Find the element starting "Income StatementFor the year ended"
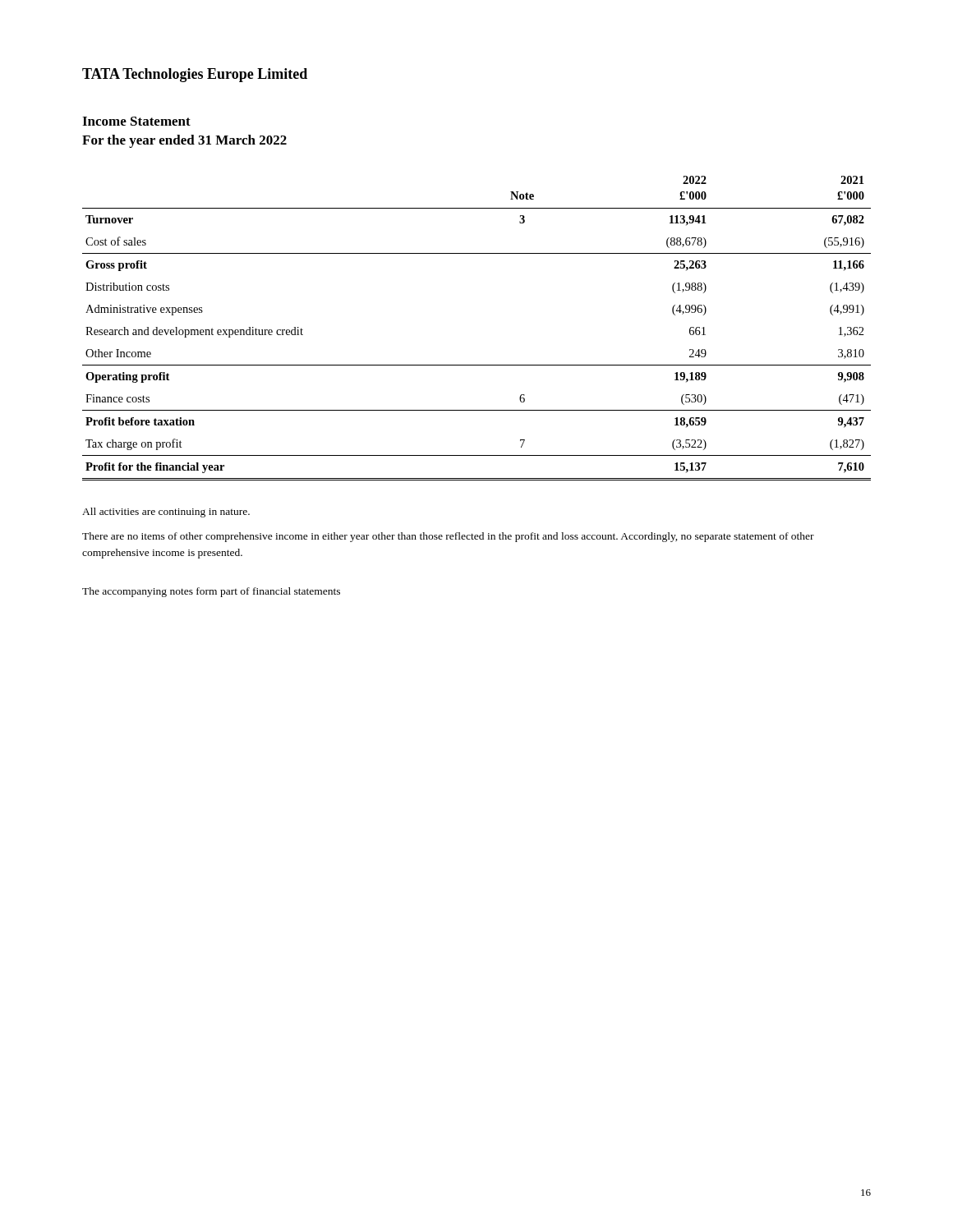Image resolution: width=953 pixels, height=1232 pixels. (x=185, y=131)
